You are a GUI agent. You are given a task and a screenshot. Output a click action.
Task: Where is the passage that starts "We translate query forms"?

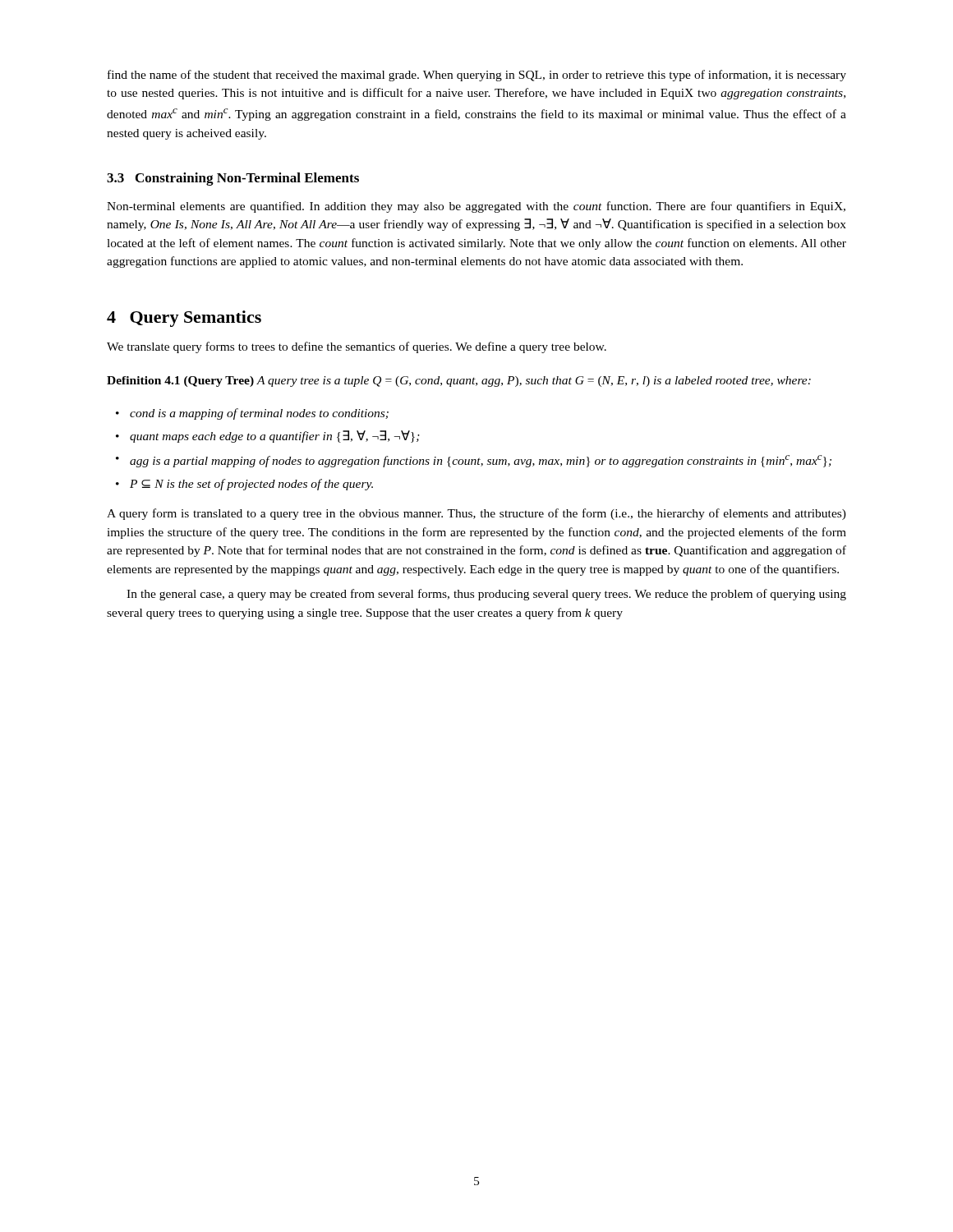(476, 347)
